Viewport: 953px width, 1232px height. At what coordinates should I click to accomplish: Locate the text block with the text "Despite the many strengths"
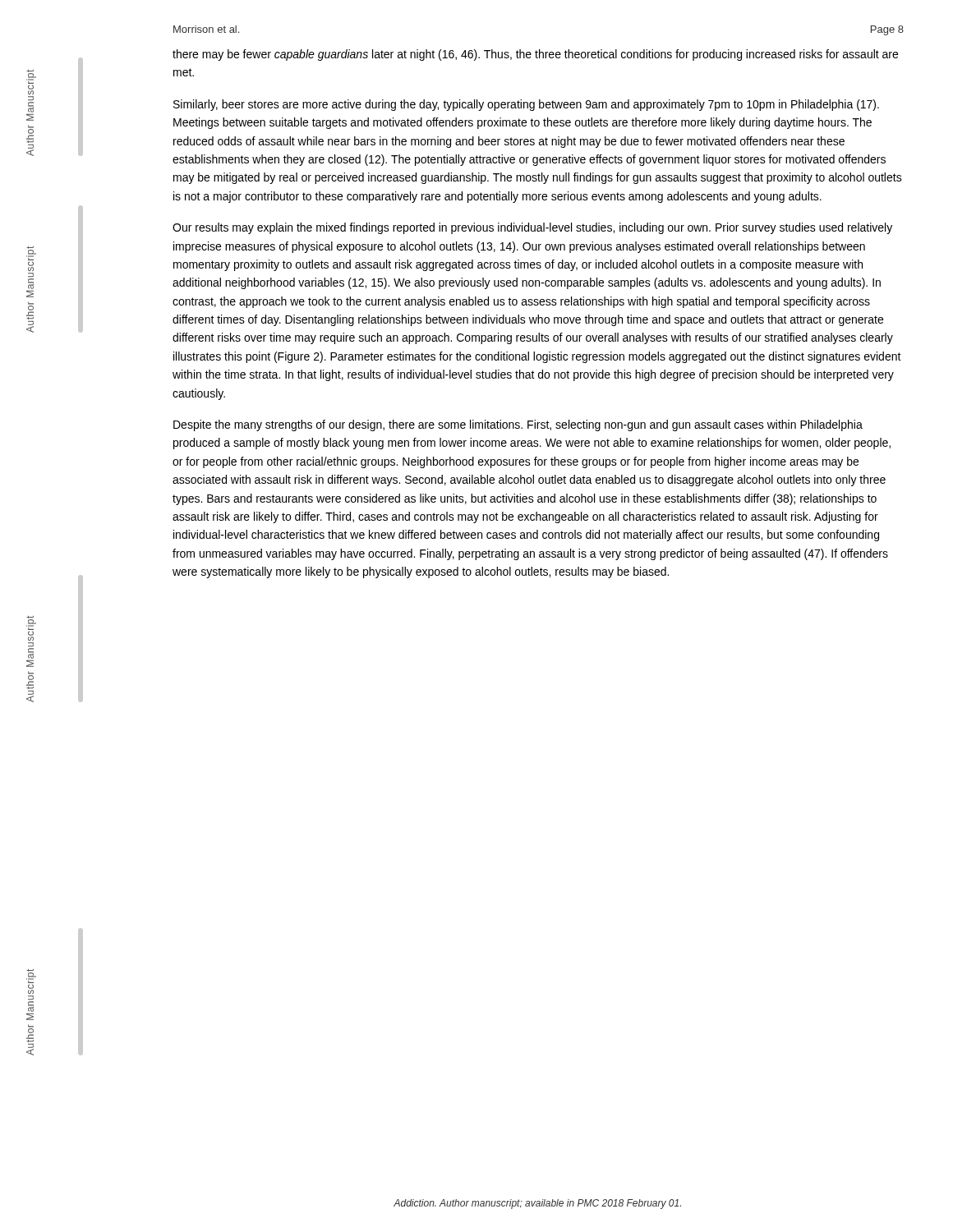(x=532, y=498)
